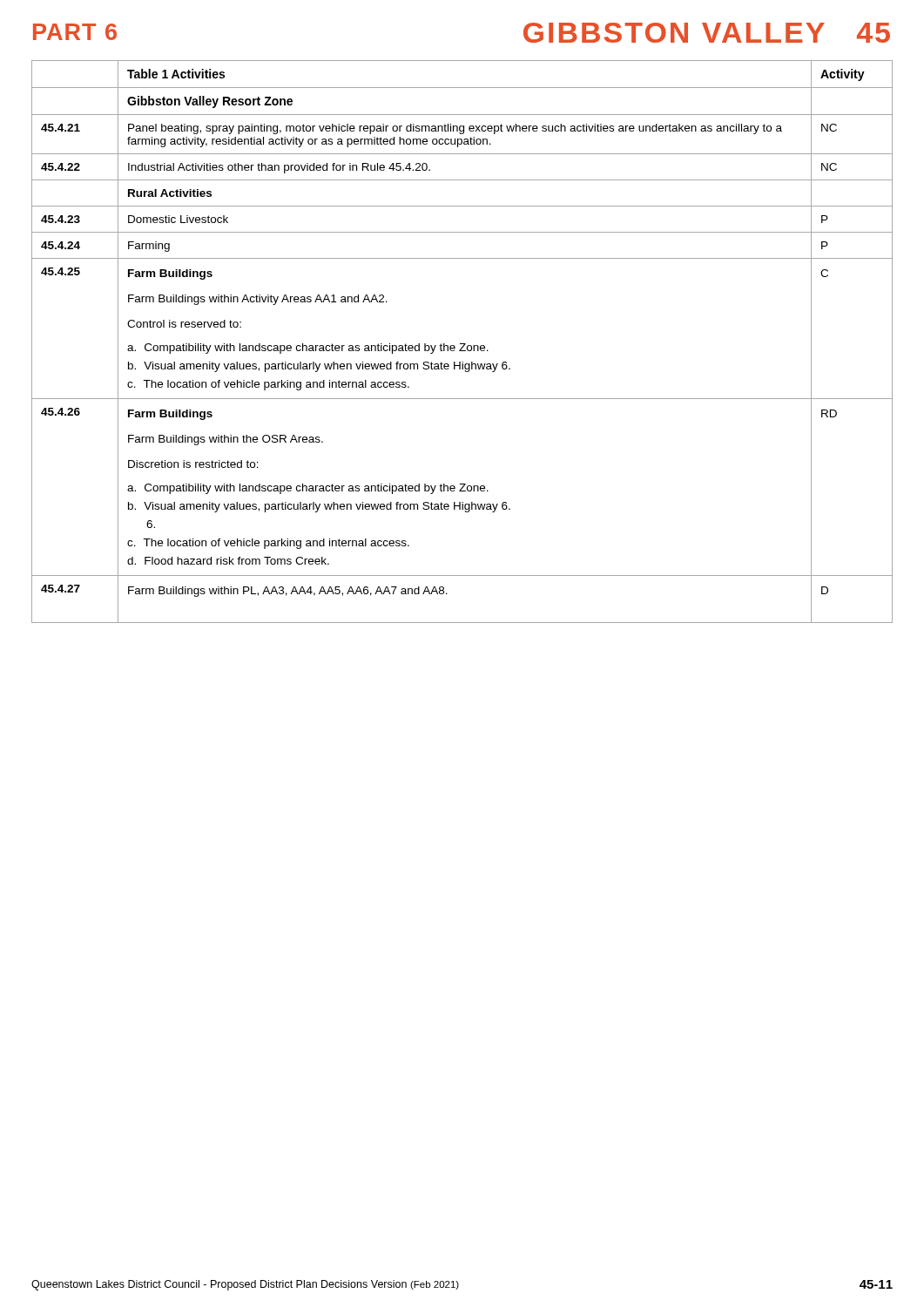Select the table that reads "Table 1 Activities"
This screenshot has width=924, height=1307.
(462, 346)
